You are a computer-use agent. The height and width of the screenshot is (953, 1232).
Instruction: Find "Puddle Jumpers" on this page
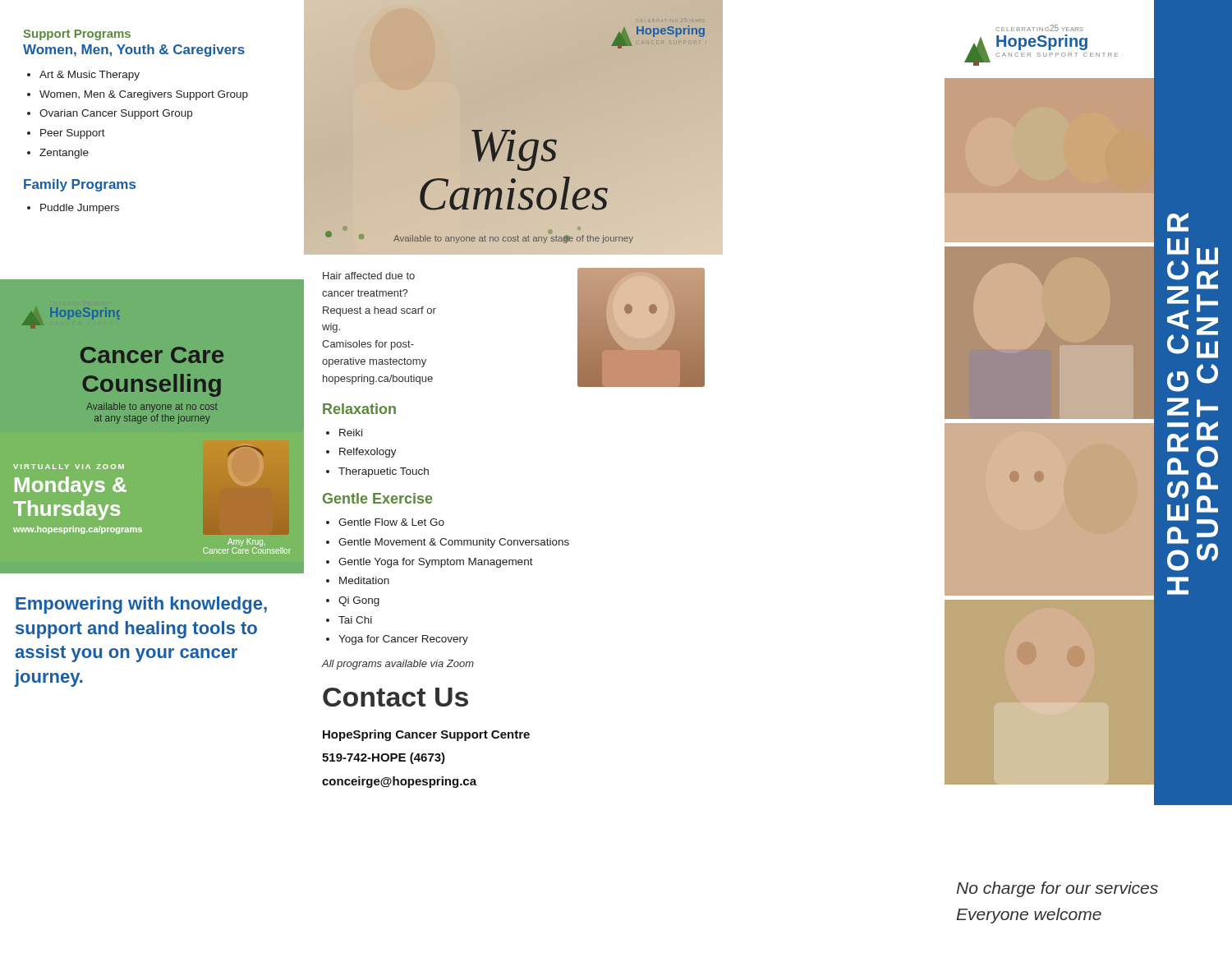[x=79, y=208]
